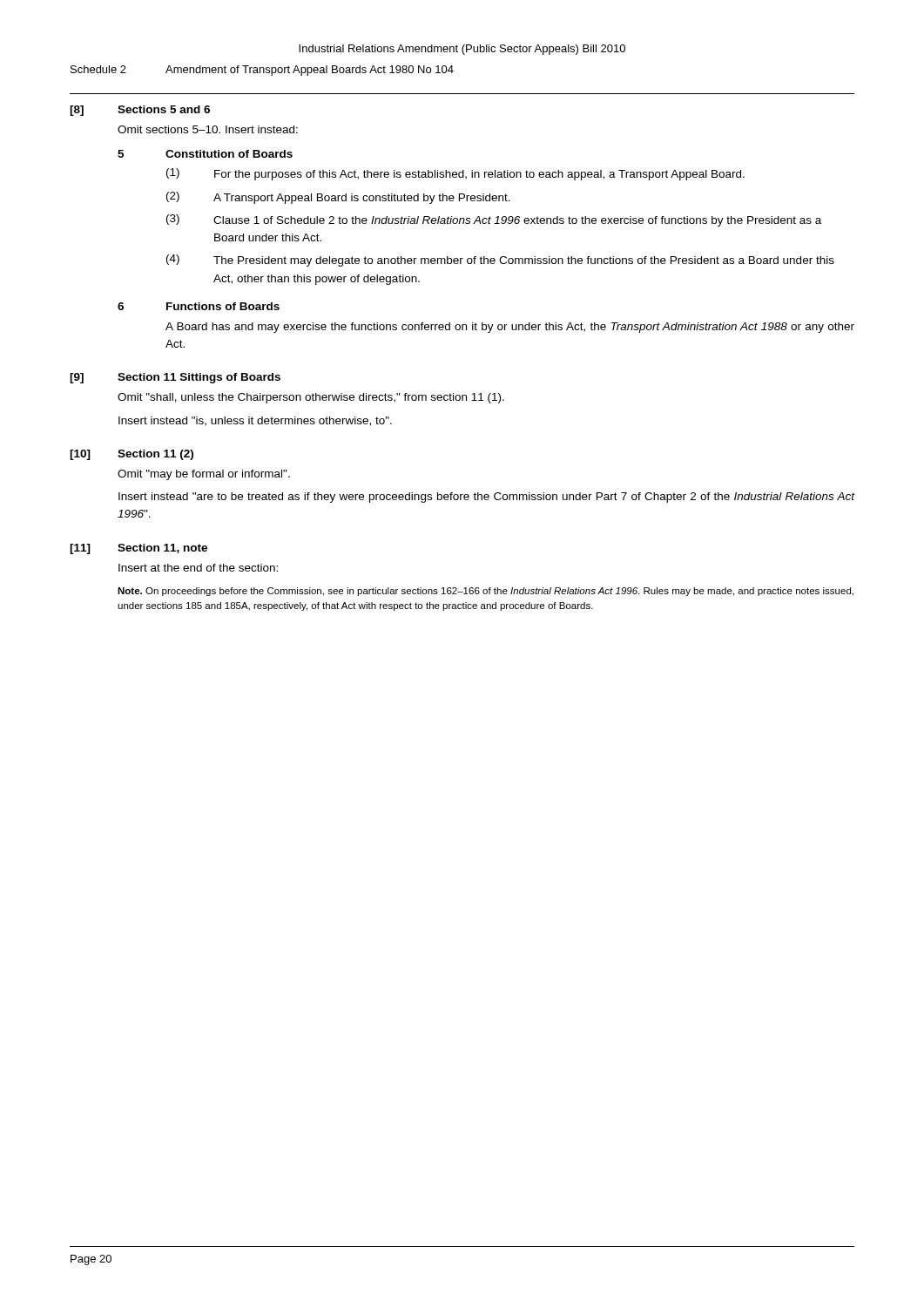Locate the section header that opens with "[11] Section 11,"
This screenshot has width=924, height=1307.
[138, 549]
